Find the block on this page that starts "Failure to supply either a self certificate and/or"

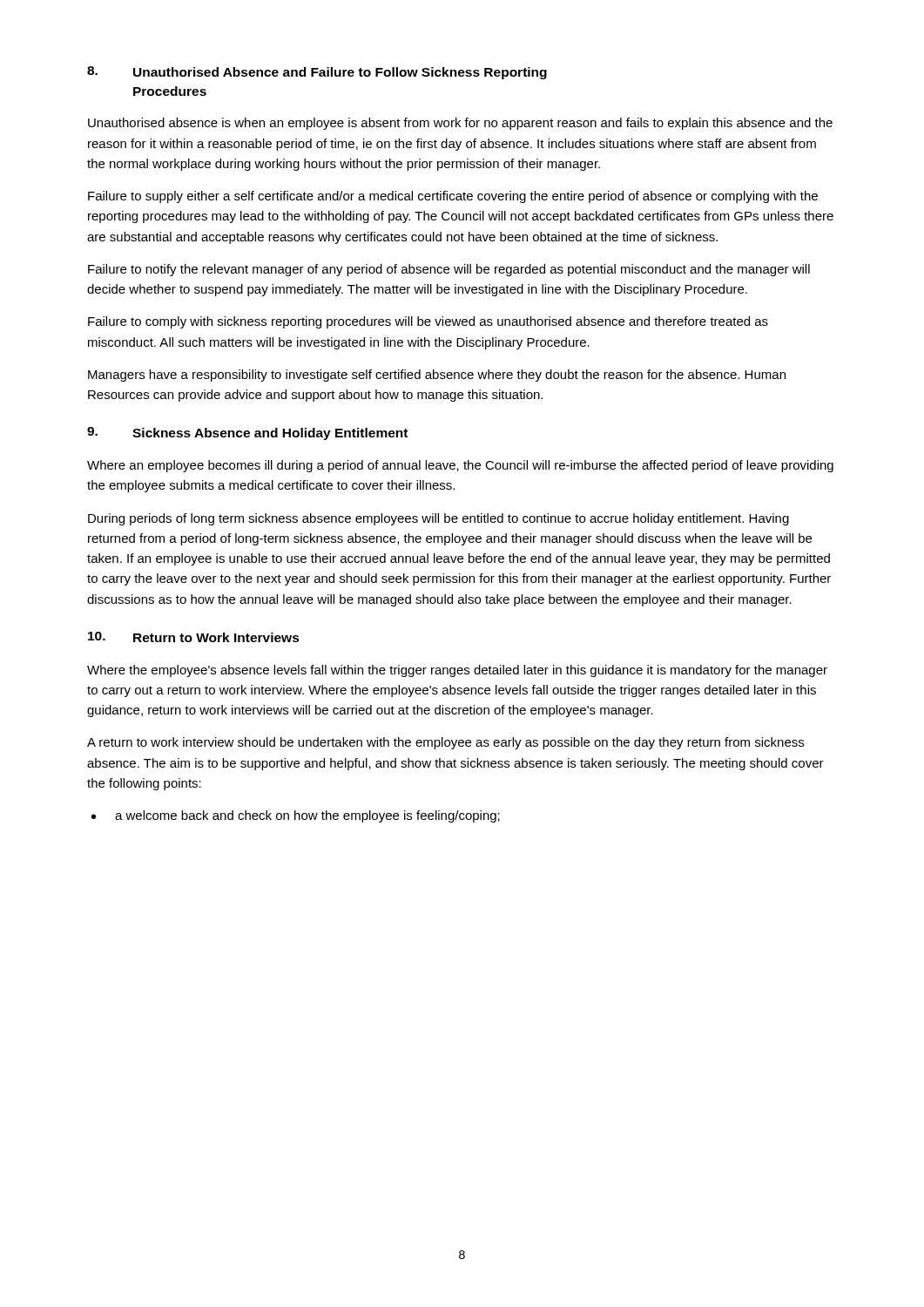point(460,216)
